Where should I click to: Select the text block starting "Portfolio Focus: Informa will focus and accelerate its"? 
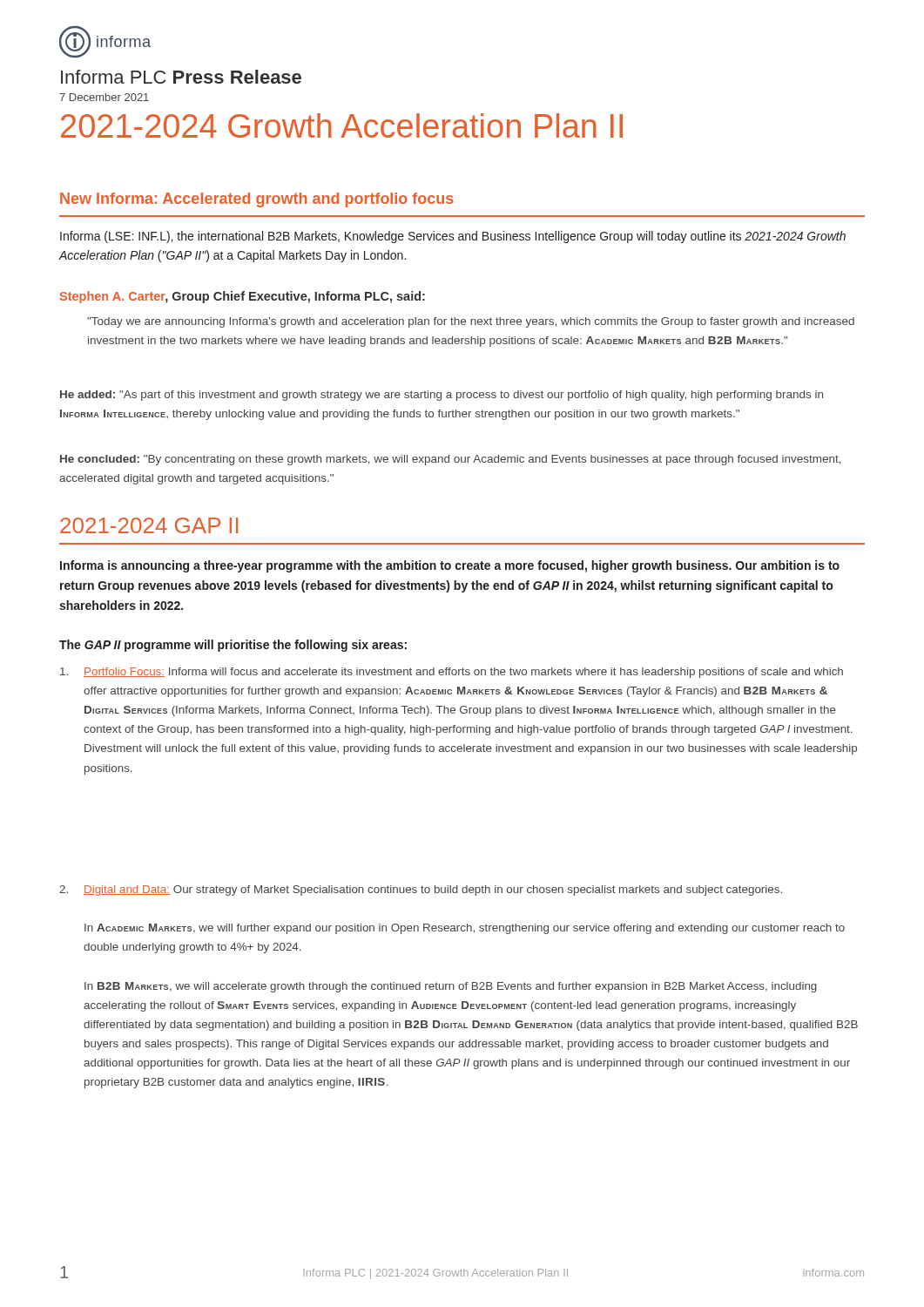(462, 720)
